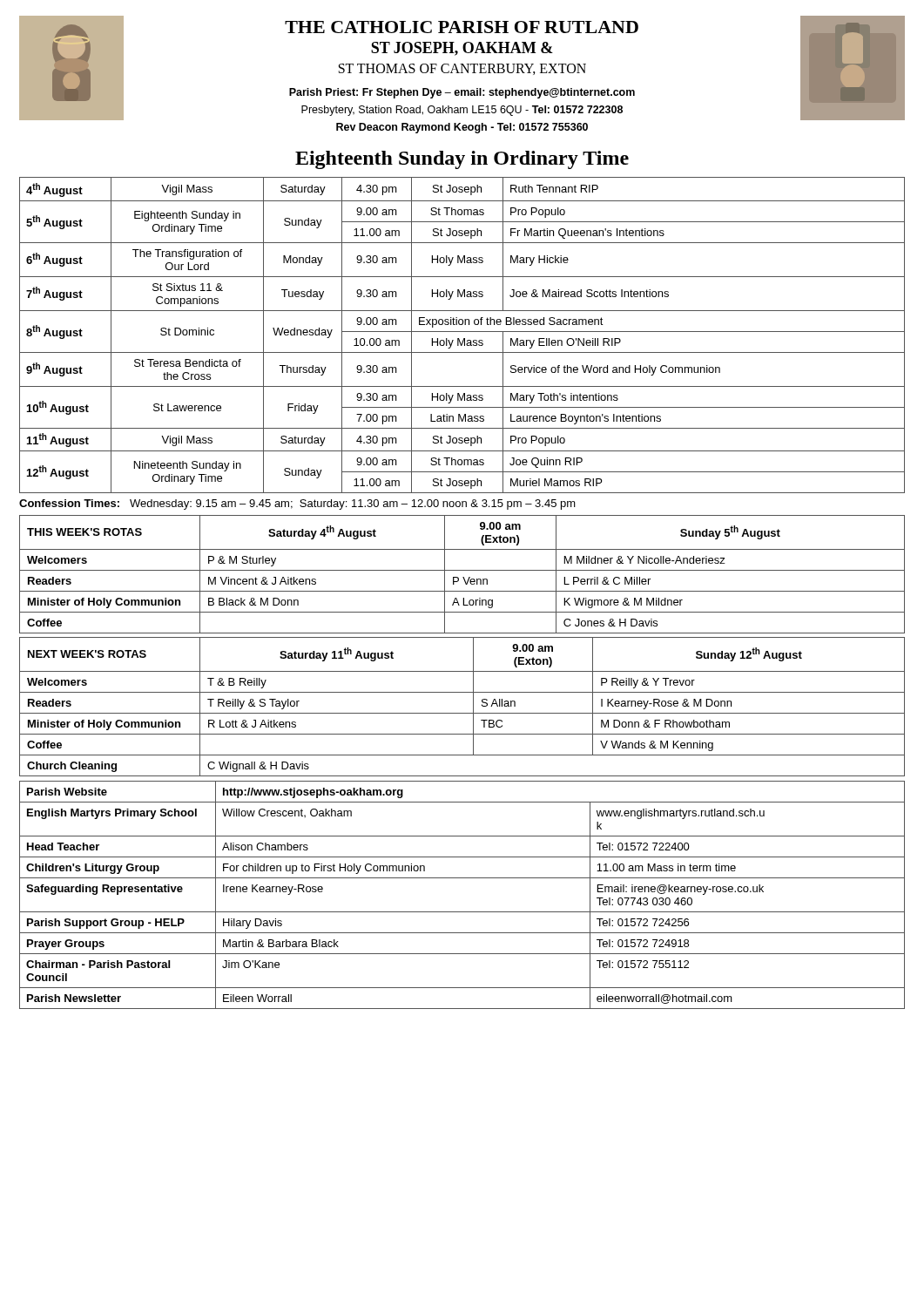Find the text block that reads "Confession Times: Wednesday: 9.15 am"
Image resolution: width=924 pixels, height=1307 pixels.
[x=297, y=503]
